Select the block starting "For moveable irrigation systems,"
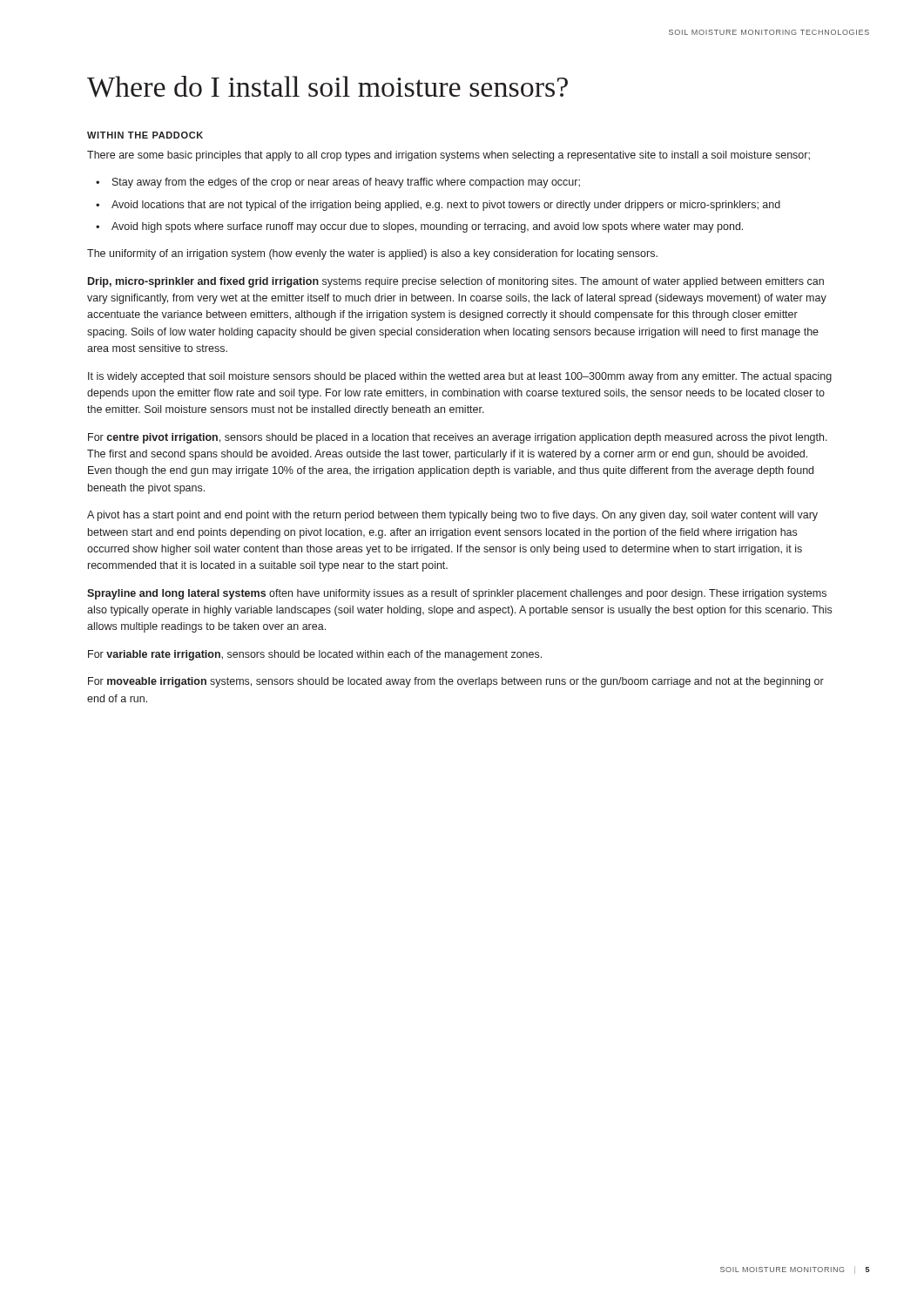Screen dimensions: 1307x924 pyautogui.click(x=455, y=690)
